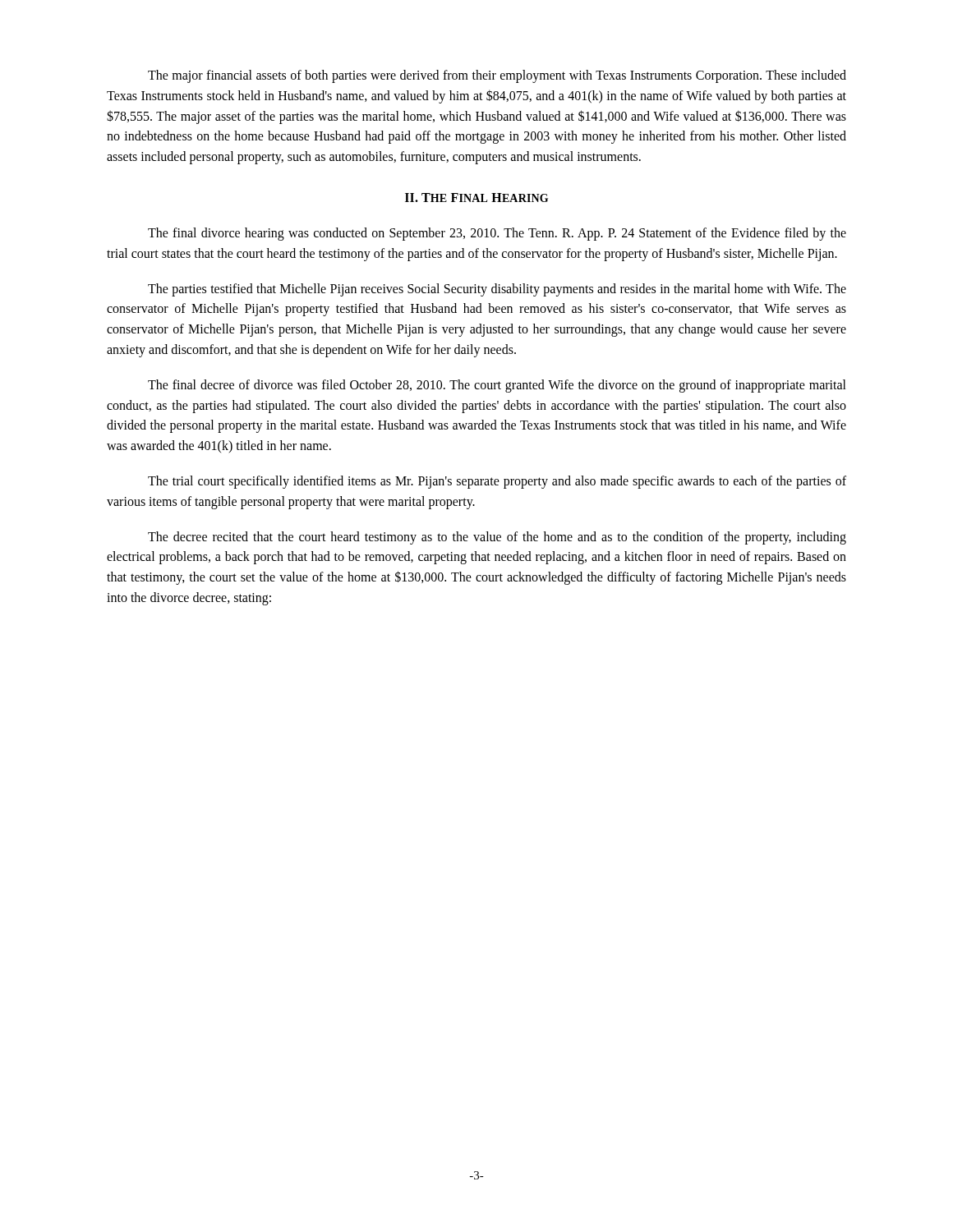This screenshot has height=1232, width=953.
Task: Find the text starting "The trial court specifically identified"
Action: 476,492
